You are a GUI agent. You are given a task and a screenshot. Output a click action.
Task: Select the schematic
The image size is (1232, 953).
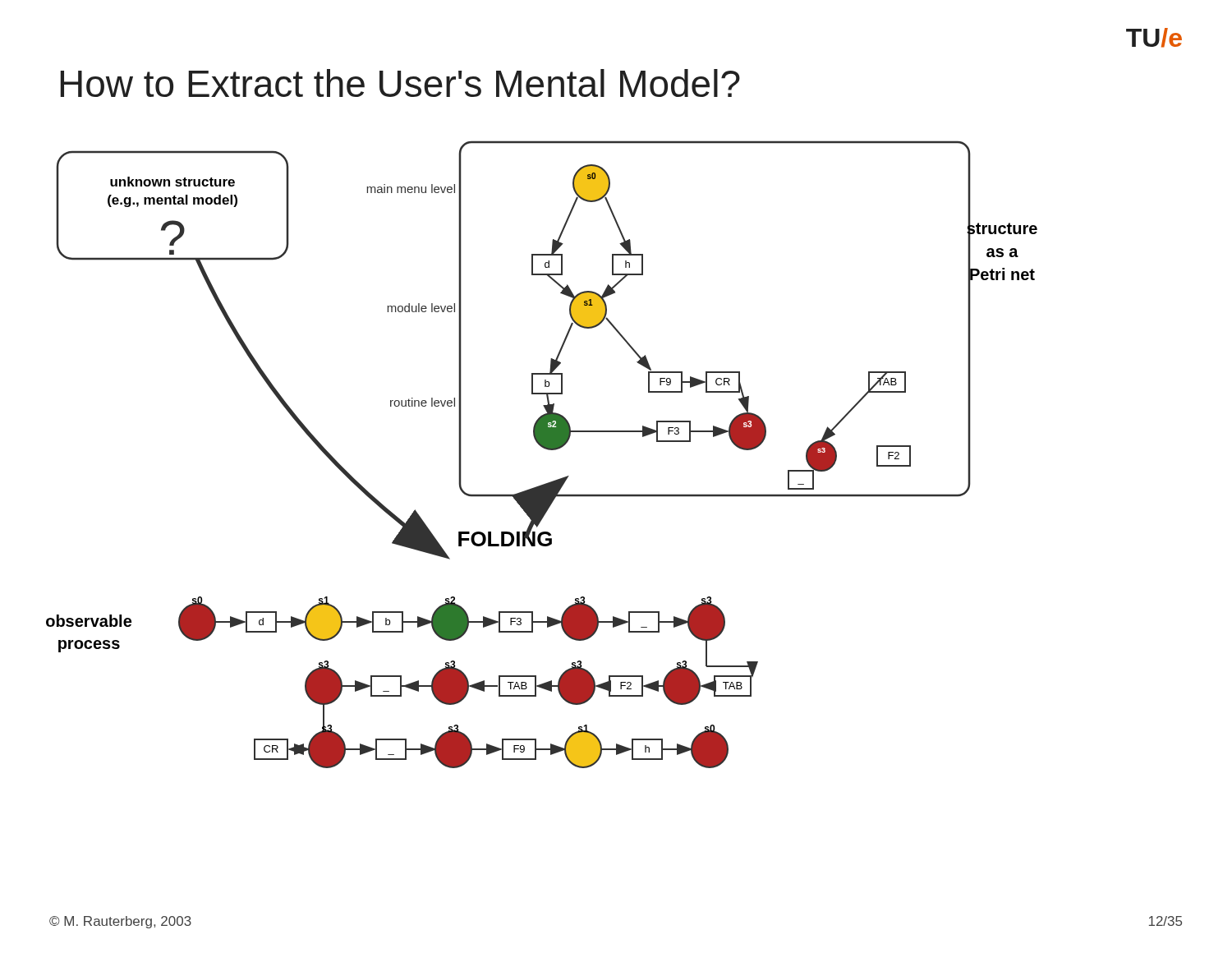pos(616,464)
